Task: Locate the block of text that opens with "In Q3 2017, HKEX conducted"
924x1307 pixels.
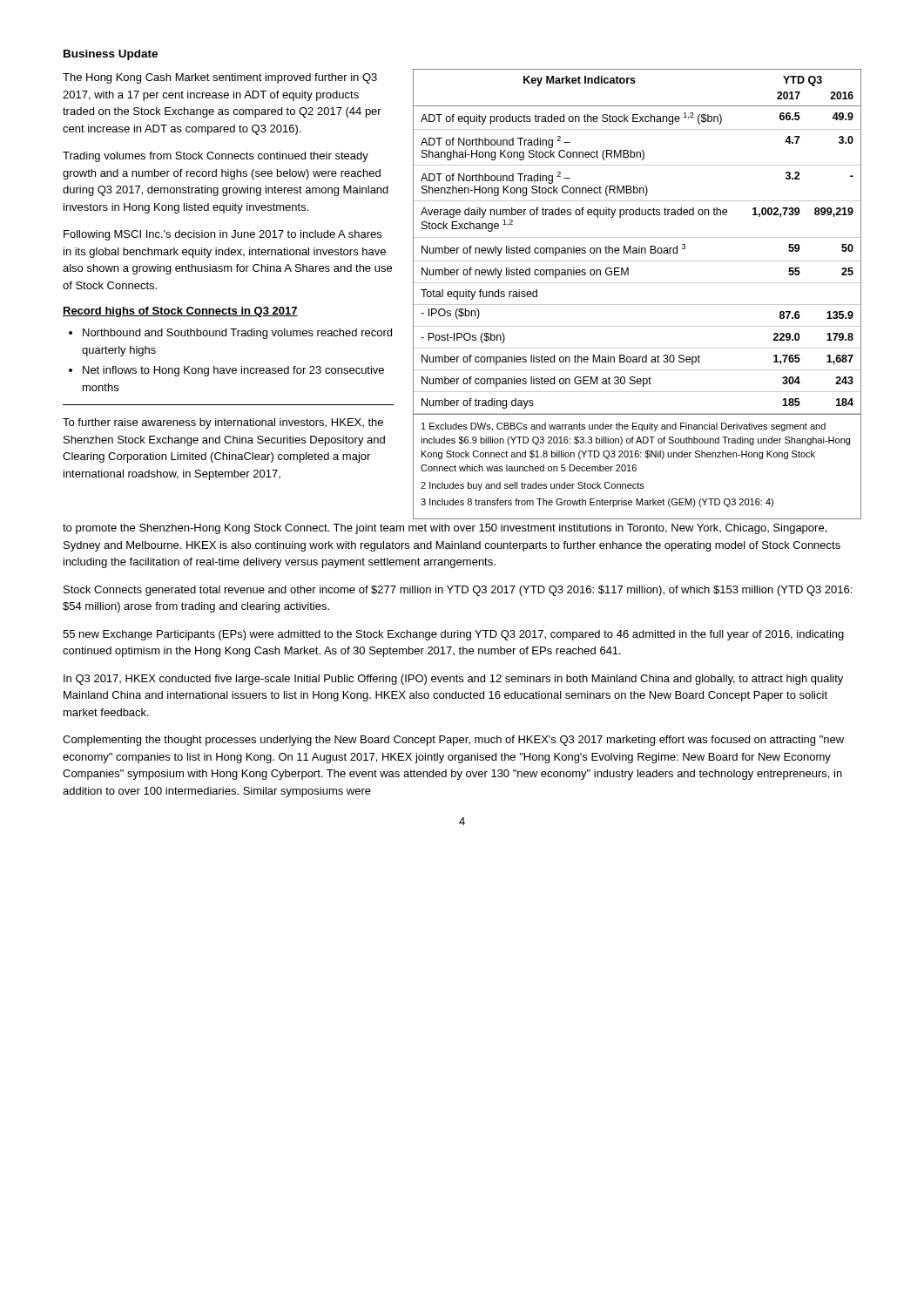Action: 453,695
